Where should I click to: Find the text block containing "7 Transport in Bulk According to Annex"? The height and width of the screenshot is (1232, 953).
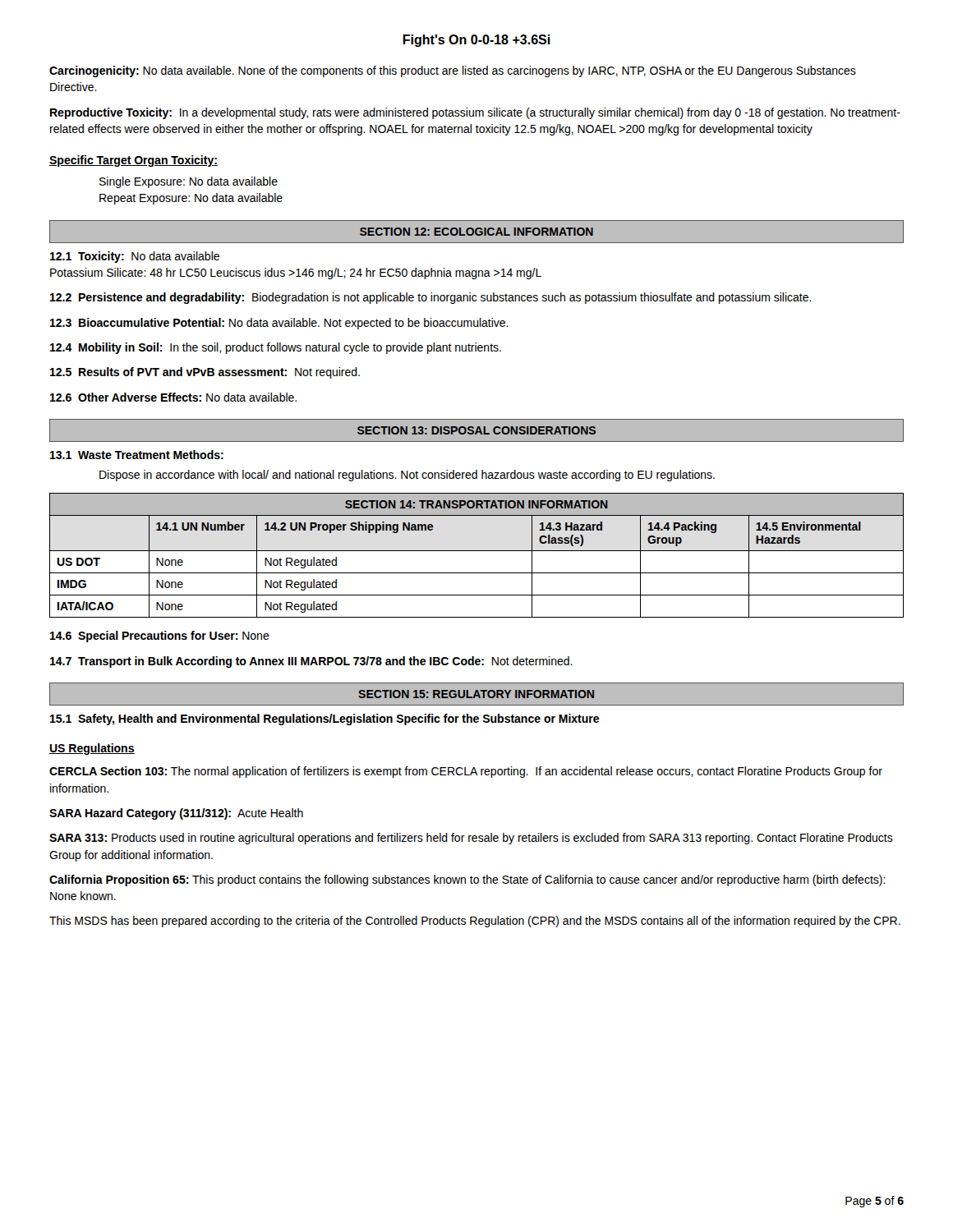click(x=311, y=661)
